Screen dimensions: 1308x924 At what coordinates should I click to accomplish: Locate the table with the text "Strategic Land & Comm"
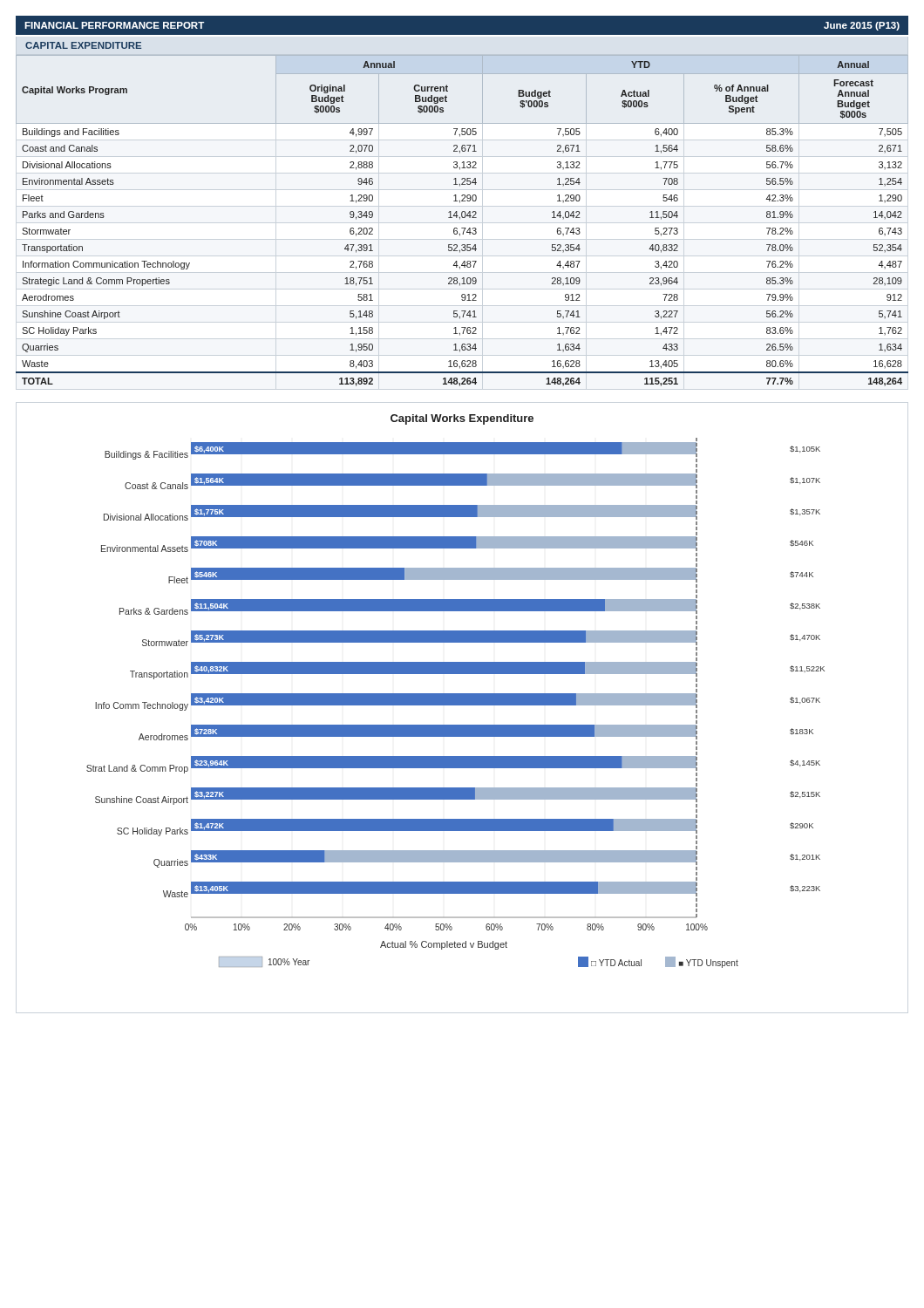click(462, 222)
